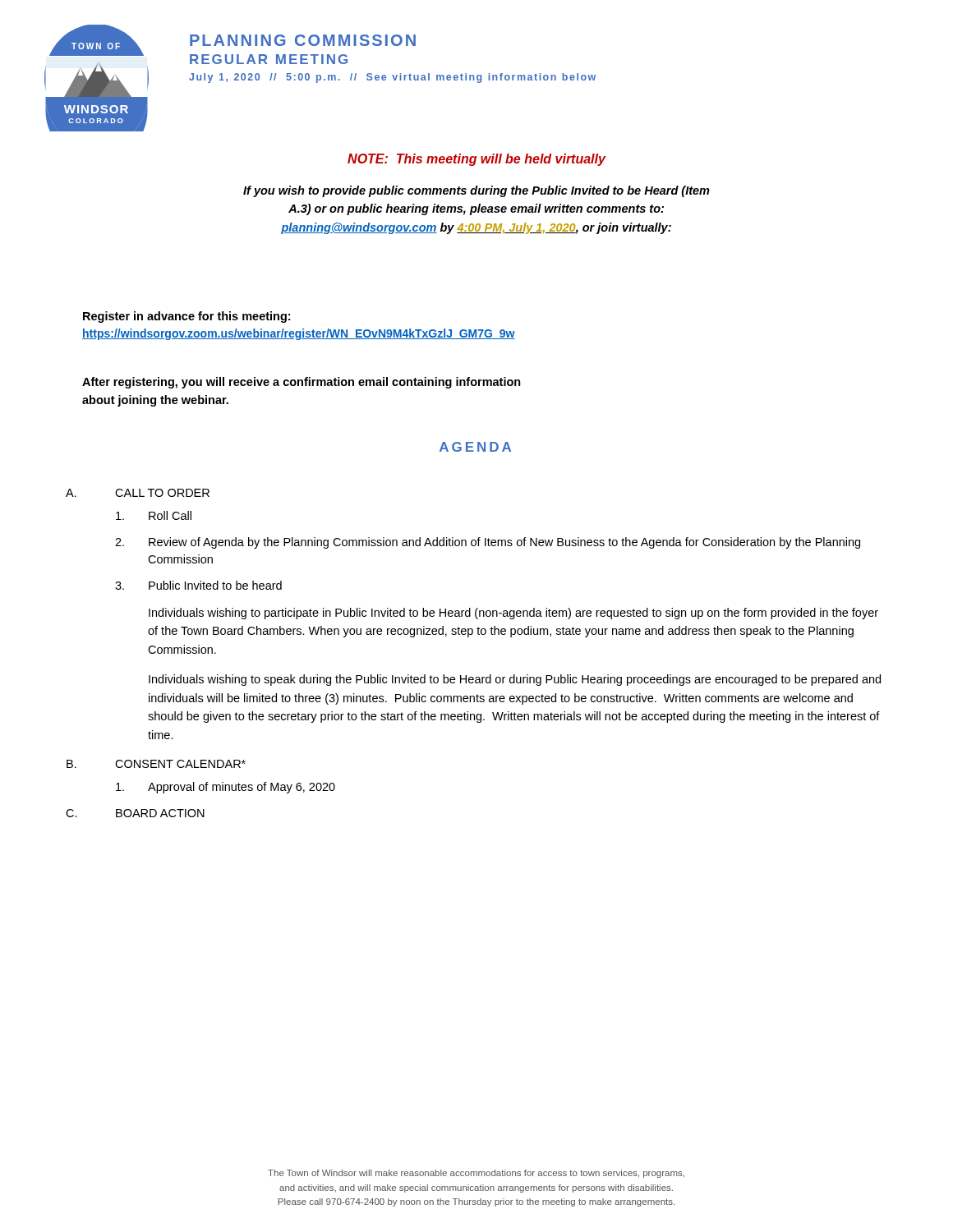Locate the section header that says "NOTE: This meeting will be held virtually"

coord(476,159)
